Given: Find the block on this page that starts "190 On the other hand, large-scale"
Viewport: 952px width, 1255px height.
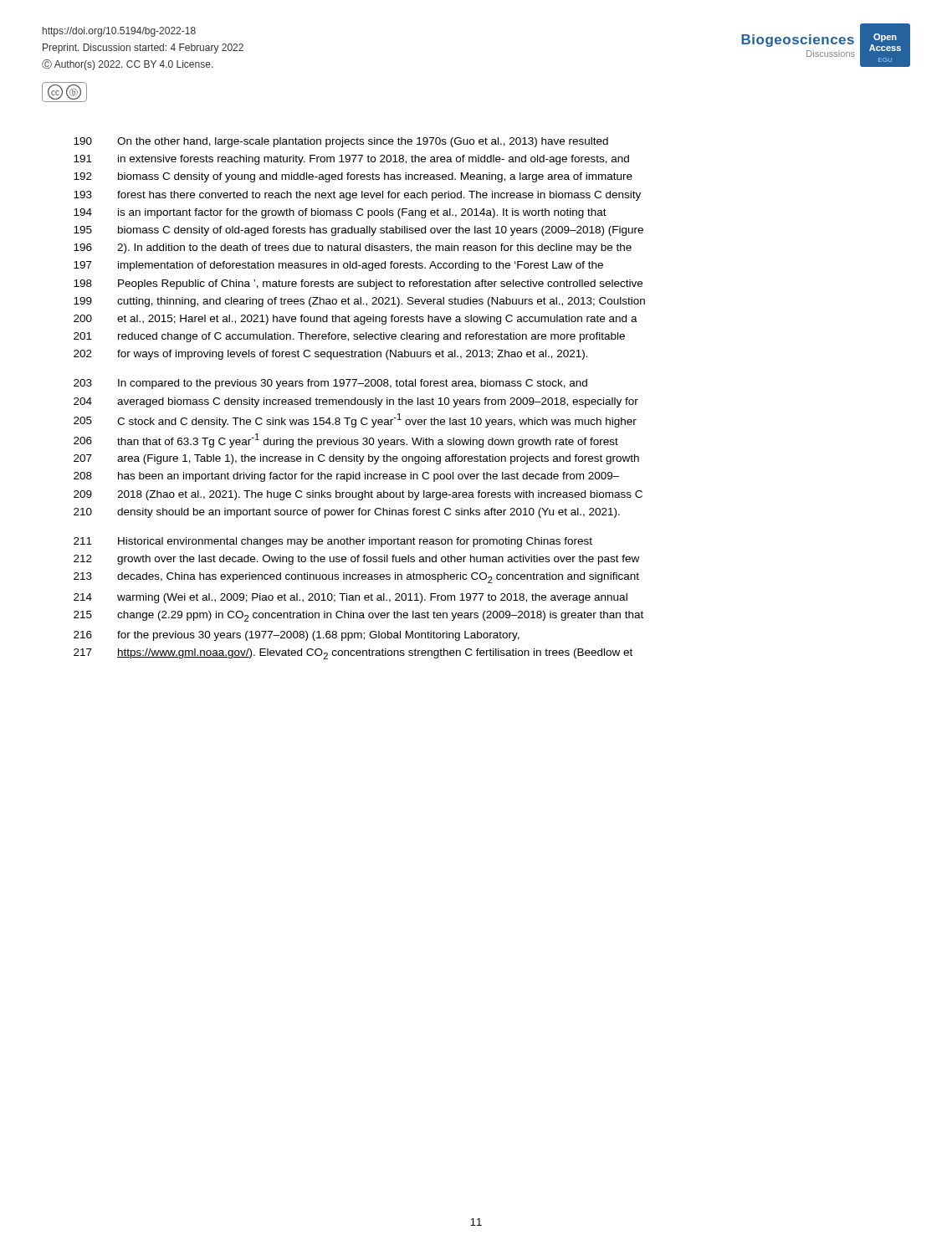Looking at the screenshot, I should 476,398.
